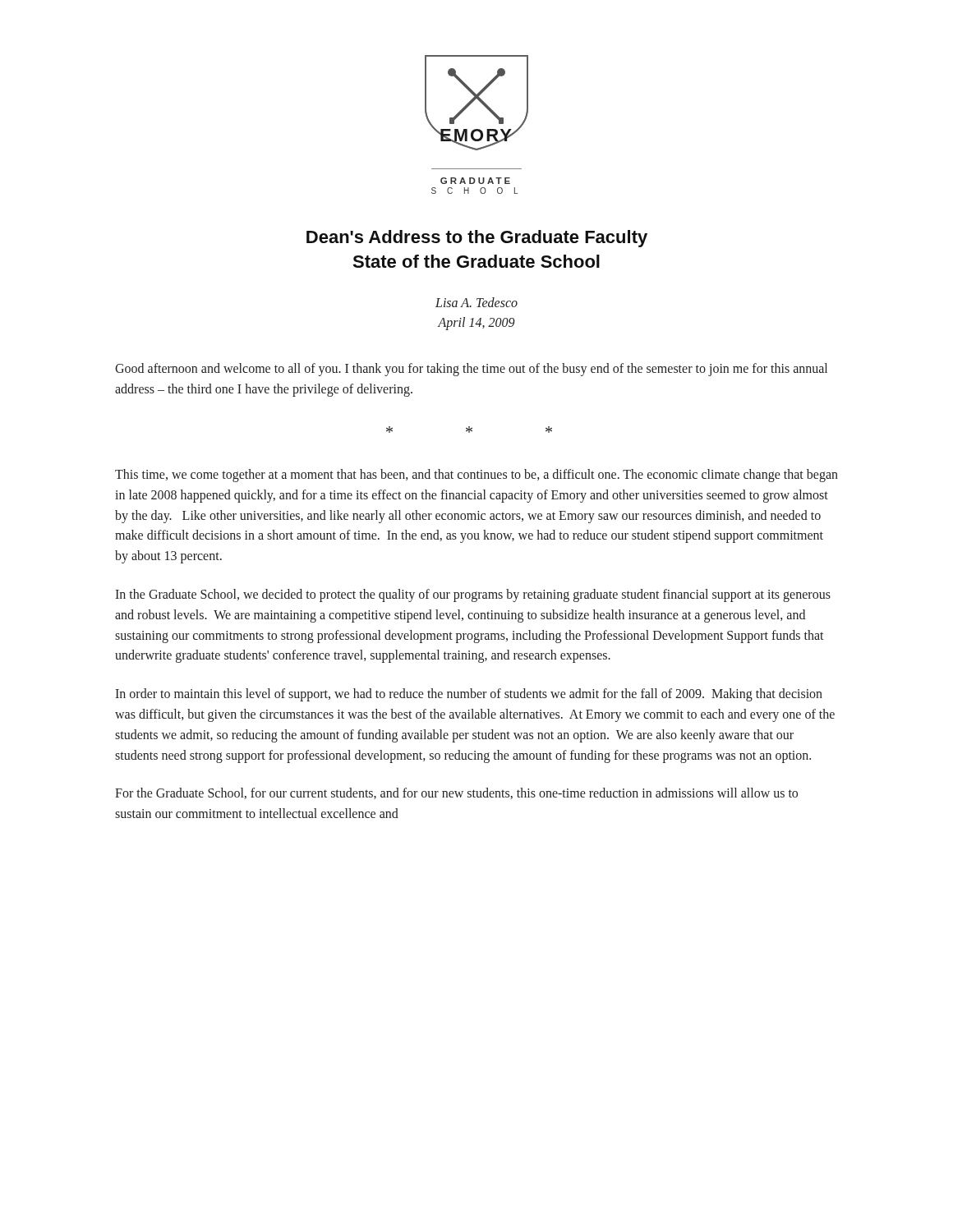Select the text block that reads "Good afternoon and welcome to"
The height and width of the screenshot is (1232, 953).
point(471,379)
